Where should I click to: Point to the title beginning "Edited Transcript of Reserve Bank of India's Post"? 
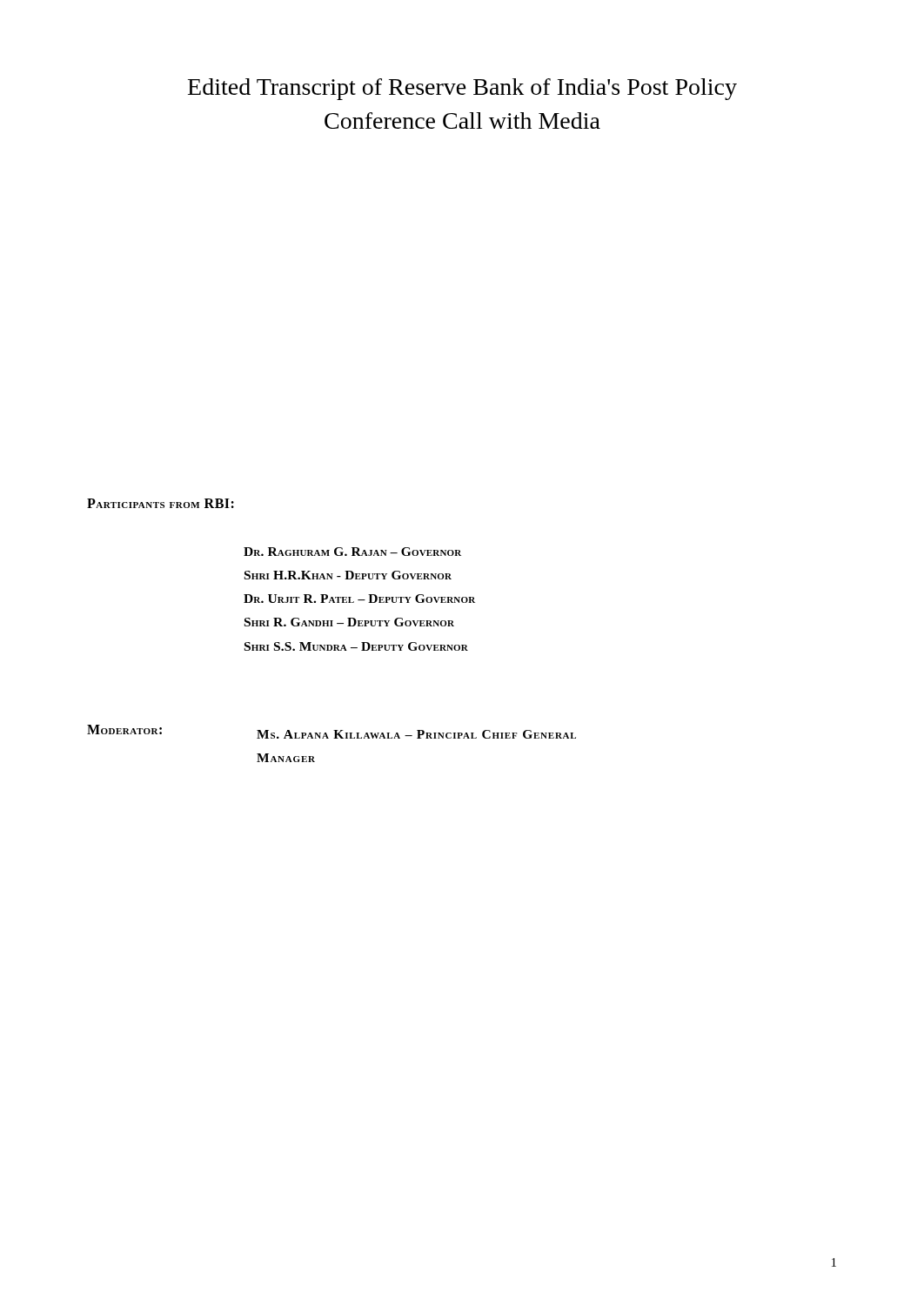[x=462, y=104]
